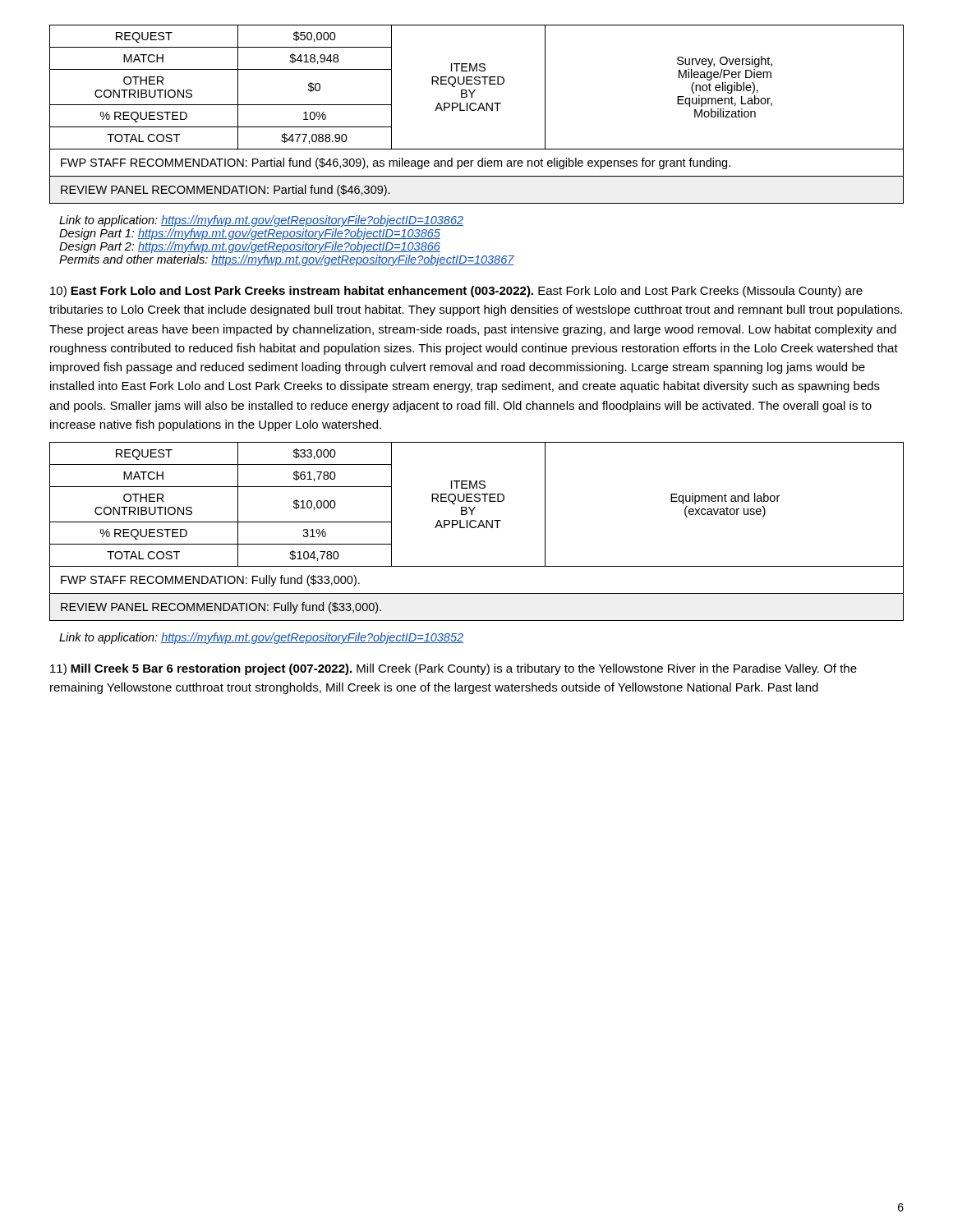Screen dimensions: 1232x953
Task: Navigate to the passage starting "FWP STAFF RECOMMENDATION: Partial fund ($46,309),"
Action: point(396,163)
